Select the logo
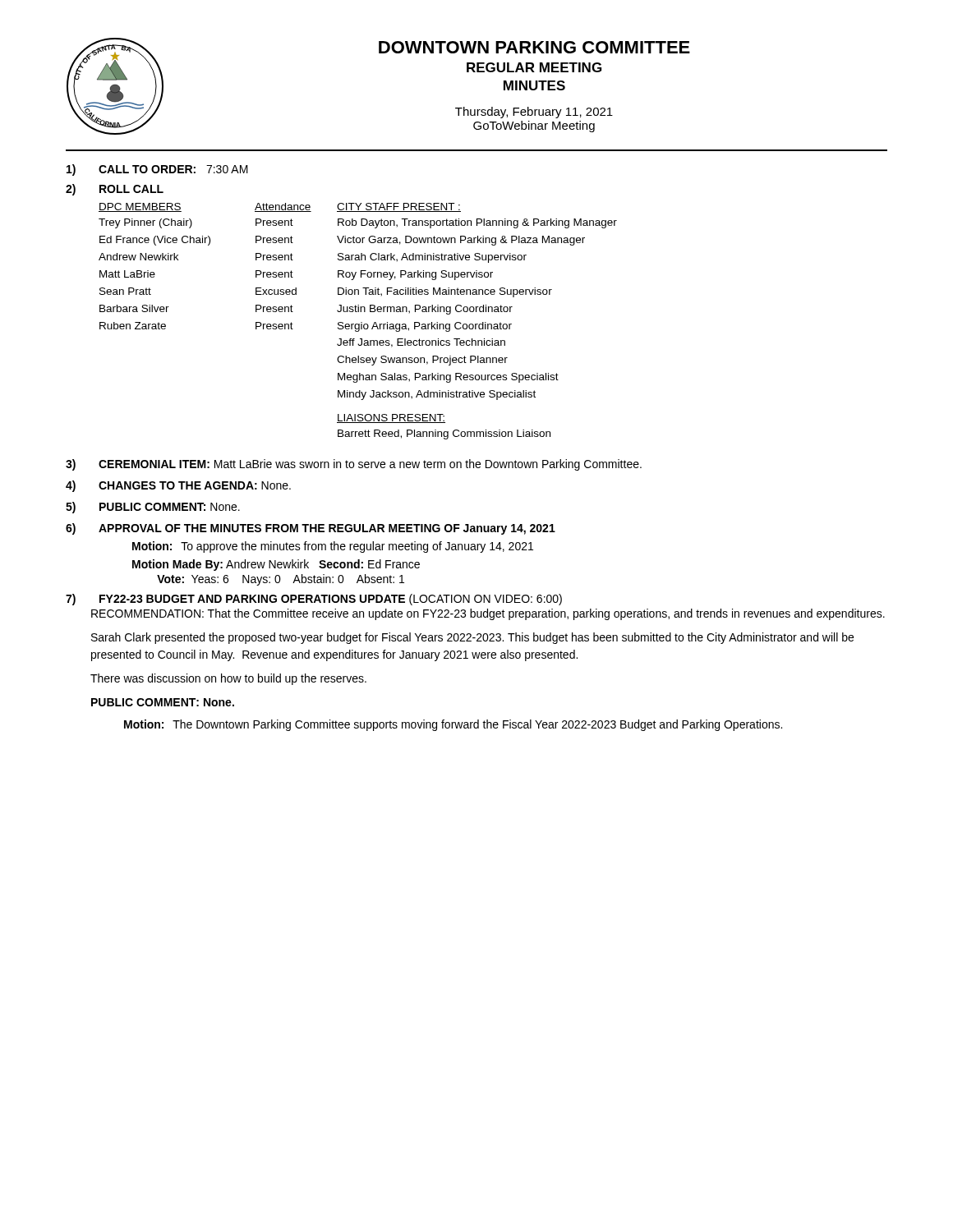This screenshot has width=953, height=1232. [x=119, y=87]
